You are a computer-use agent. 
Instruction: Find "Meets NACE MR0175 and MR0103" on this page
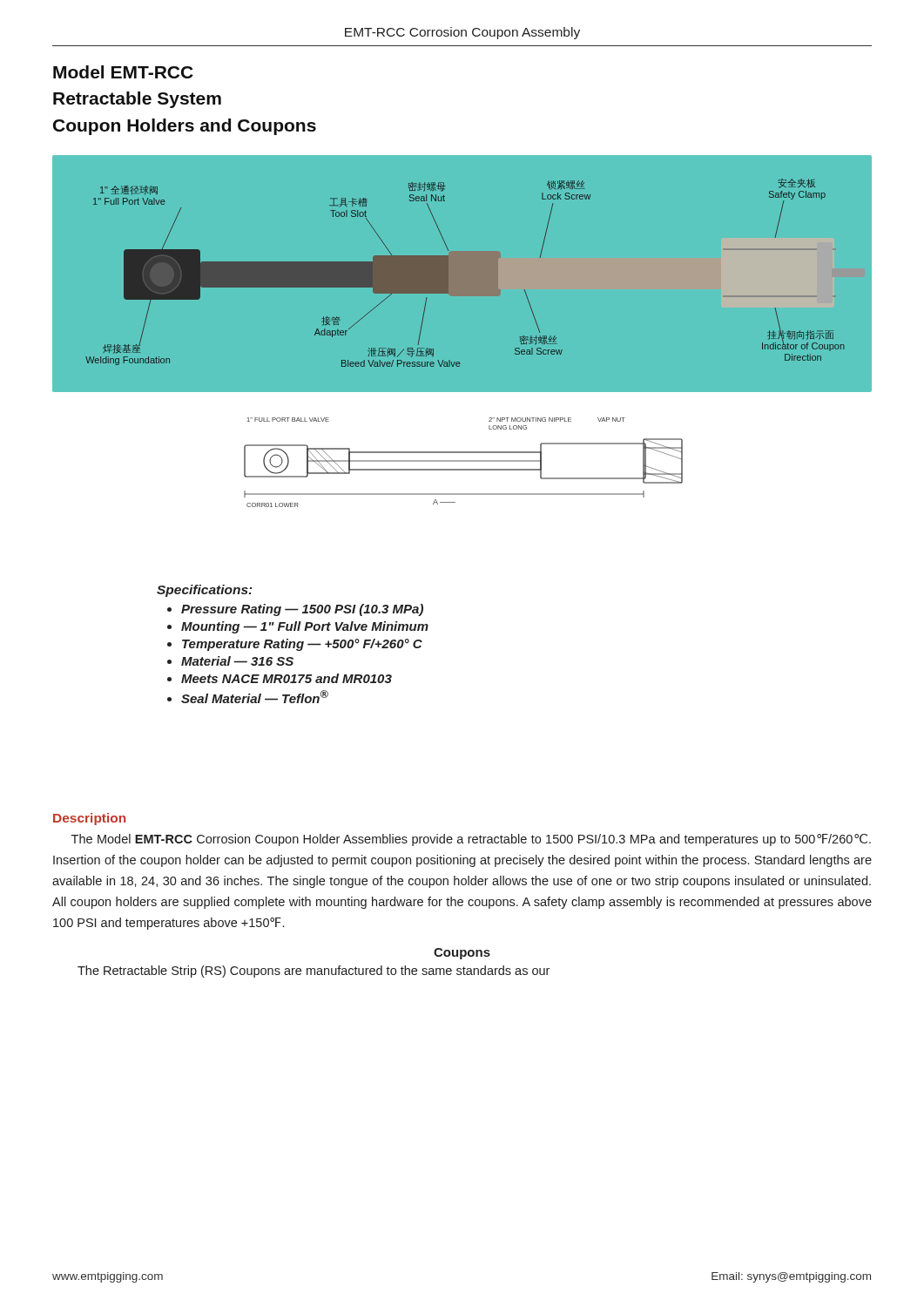(286, 678)
